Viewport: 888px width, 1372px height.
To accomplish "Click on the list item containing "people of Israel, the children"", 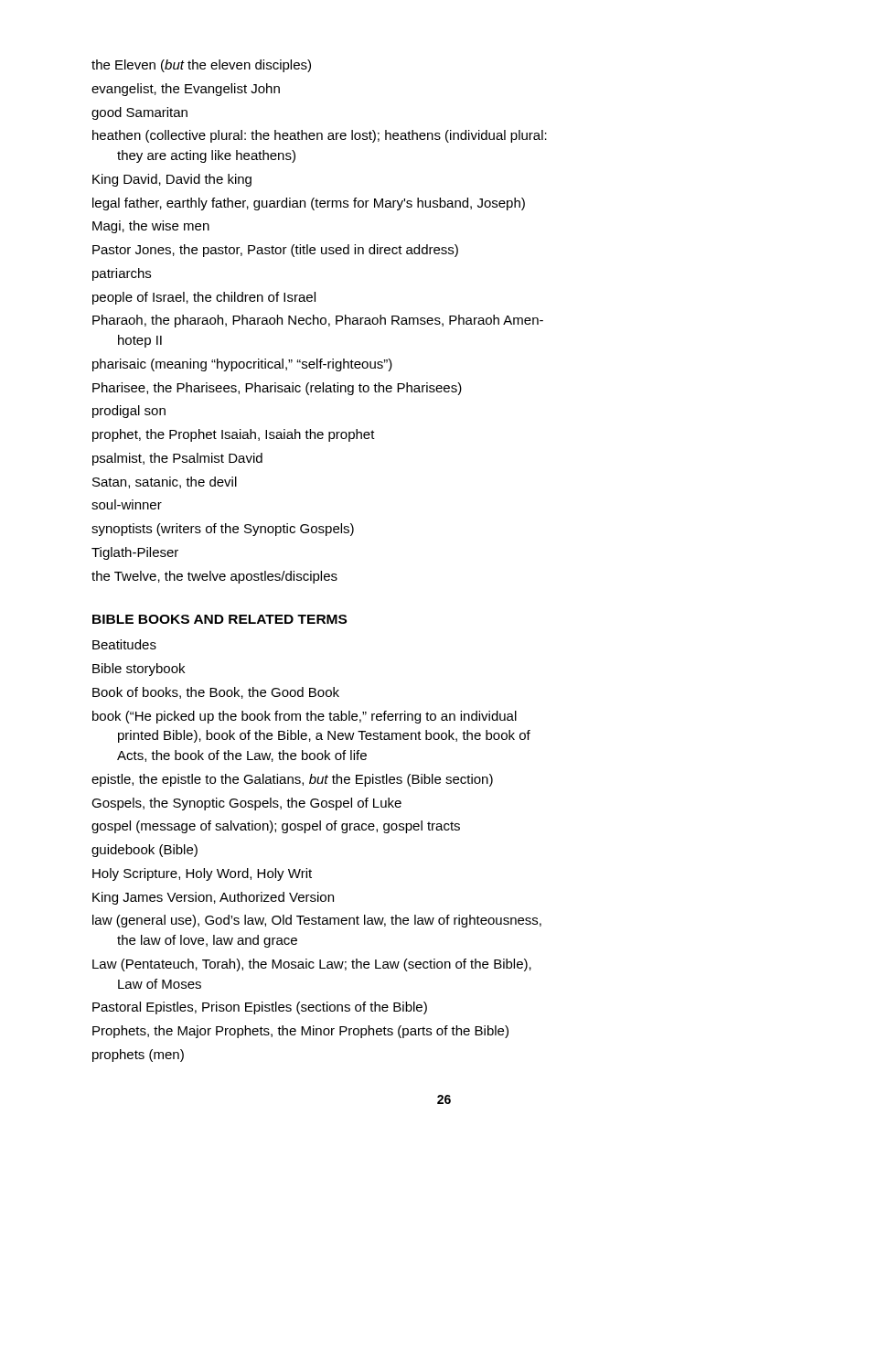I will click(x=204, y=296).
